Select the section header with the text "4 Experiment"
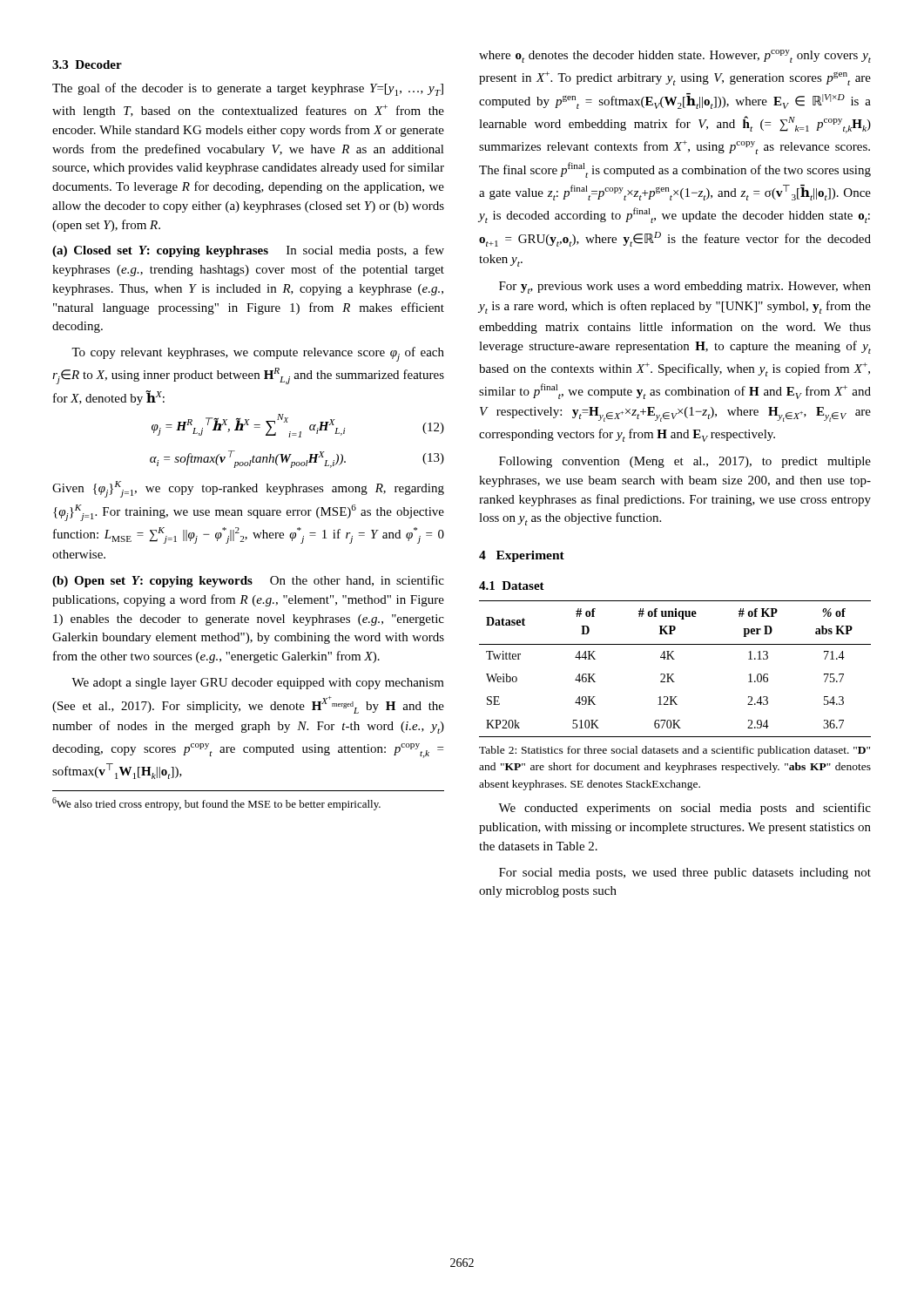The image size is (924, 1307). click(x=522, y=556)
